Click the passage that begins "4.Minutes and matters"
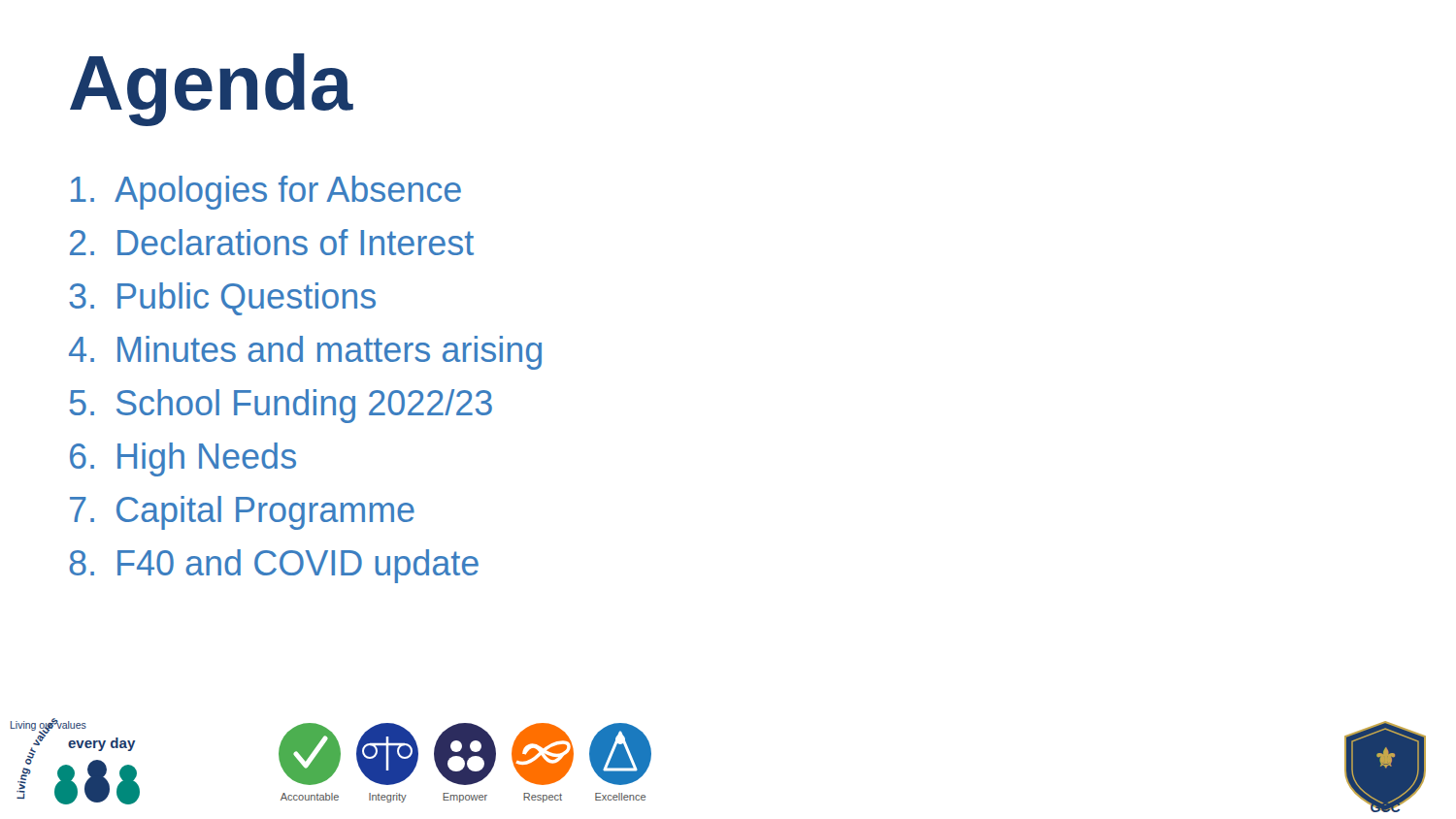Screen dimensions: 819x1456 click(306, 350)
